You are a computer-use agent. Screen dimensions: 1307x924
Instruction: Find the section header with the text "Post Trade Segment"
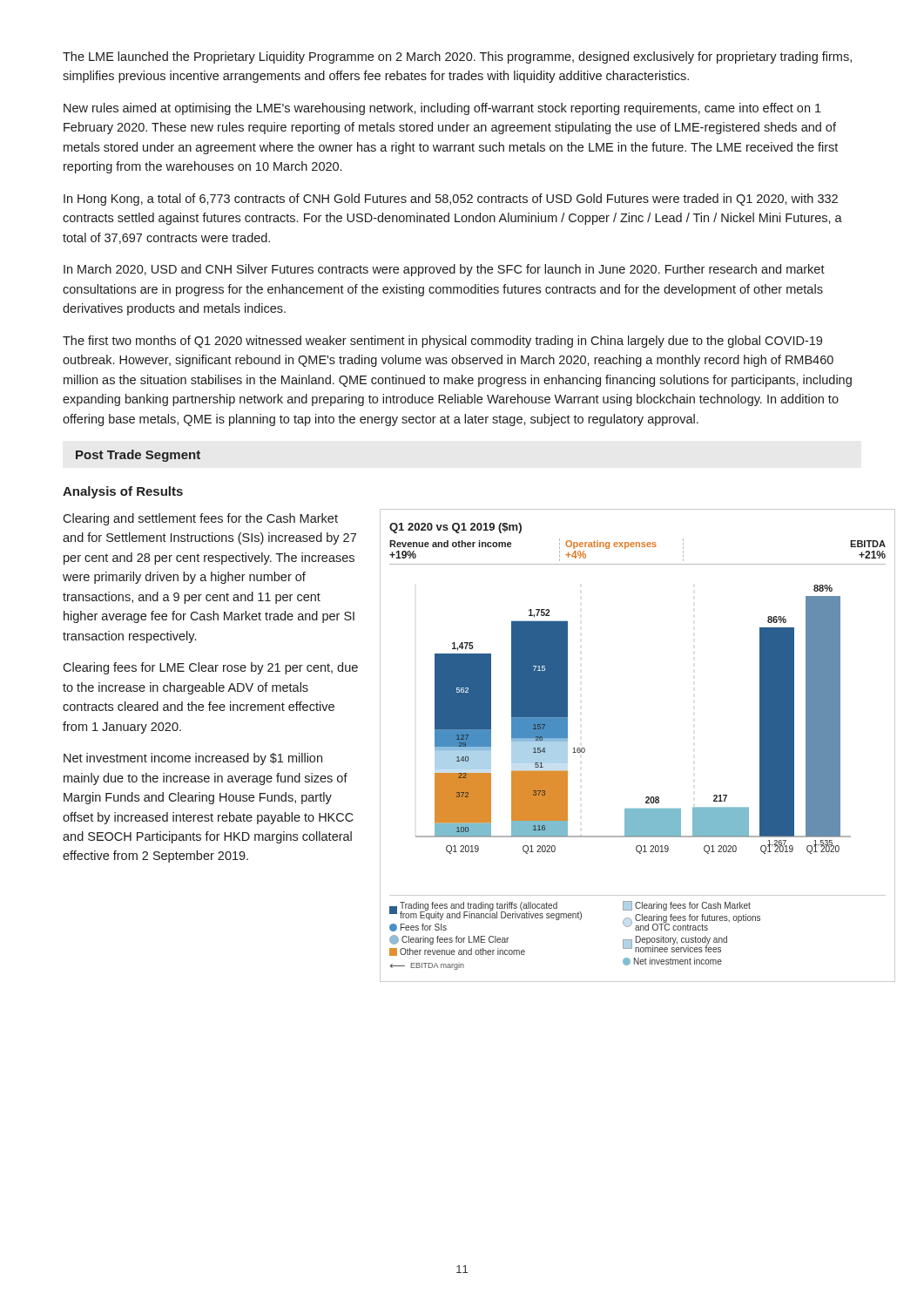pos(138,454)
